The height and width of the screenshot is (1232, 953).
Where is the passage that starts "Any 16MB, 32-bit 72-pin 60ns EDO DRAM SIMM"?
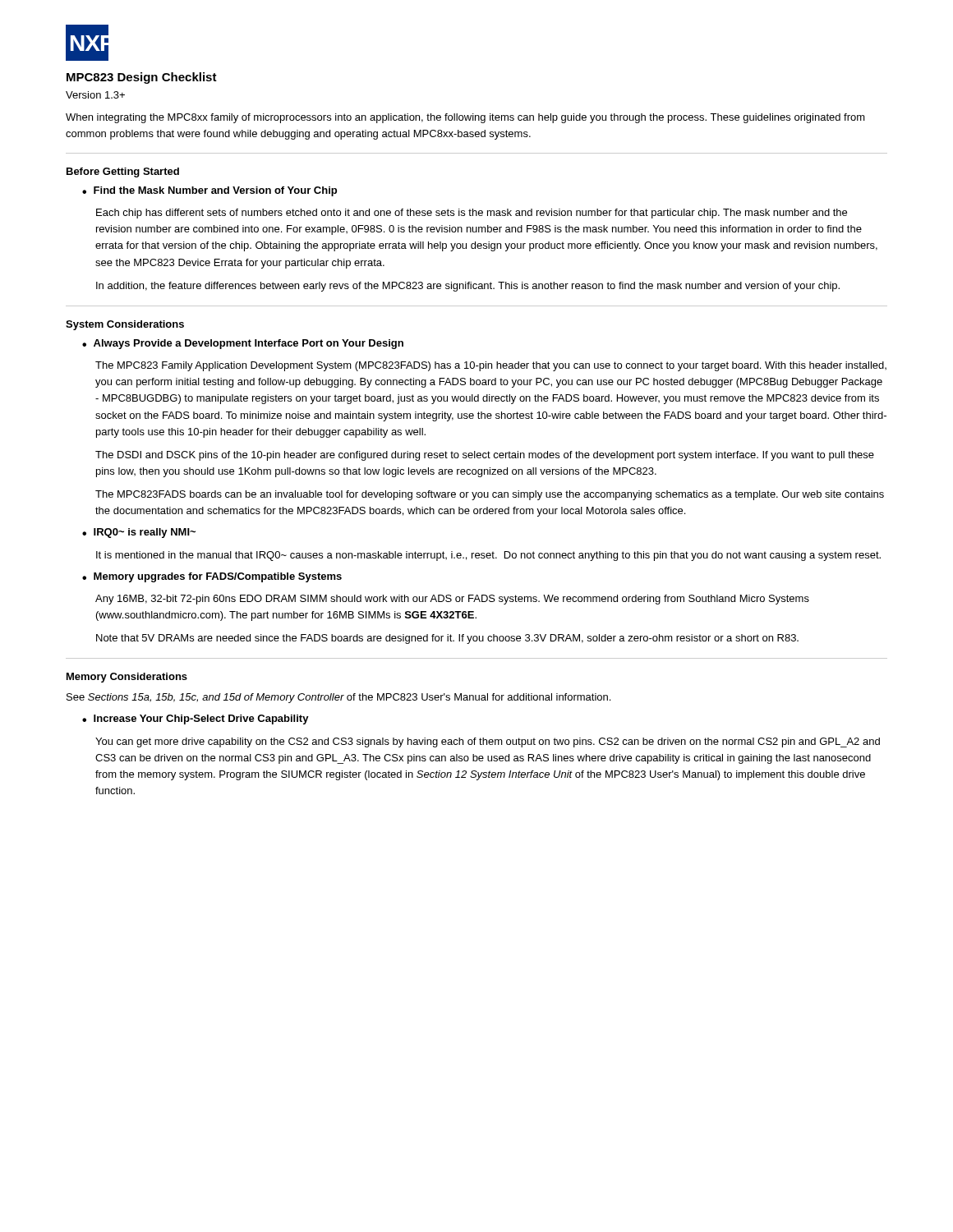point(452,607)
